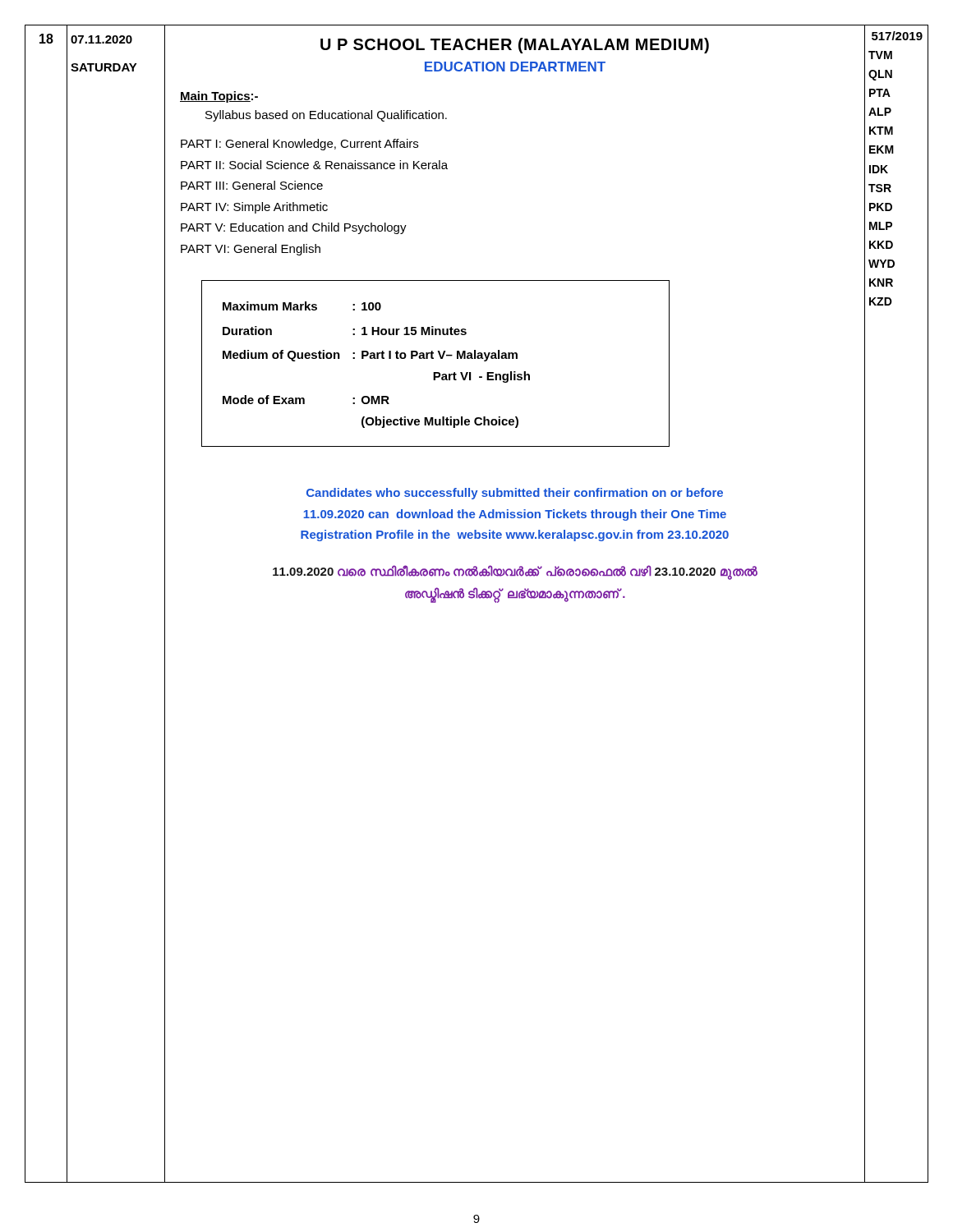Click where it says "11.2020 SATURDAY"
Image resolution: width=953 pixels, height=1232 pixels.
(x=116, y=53)
